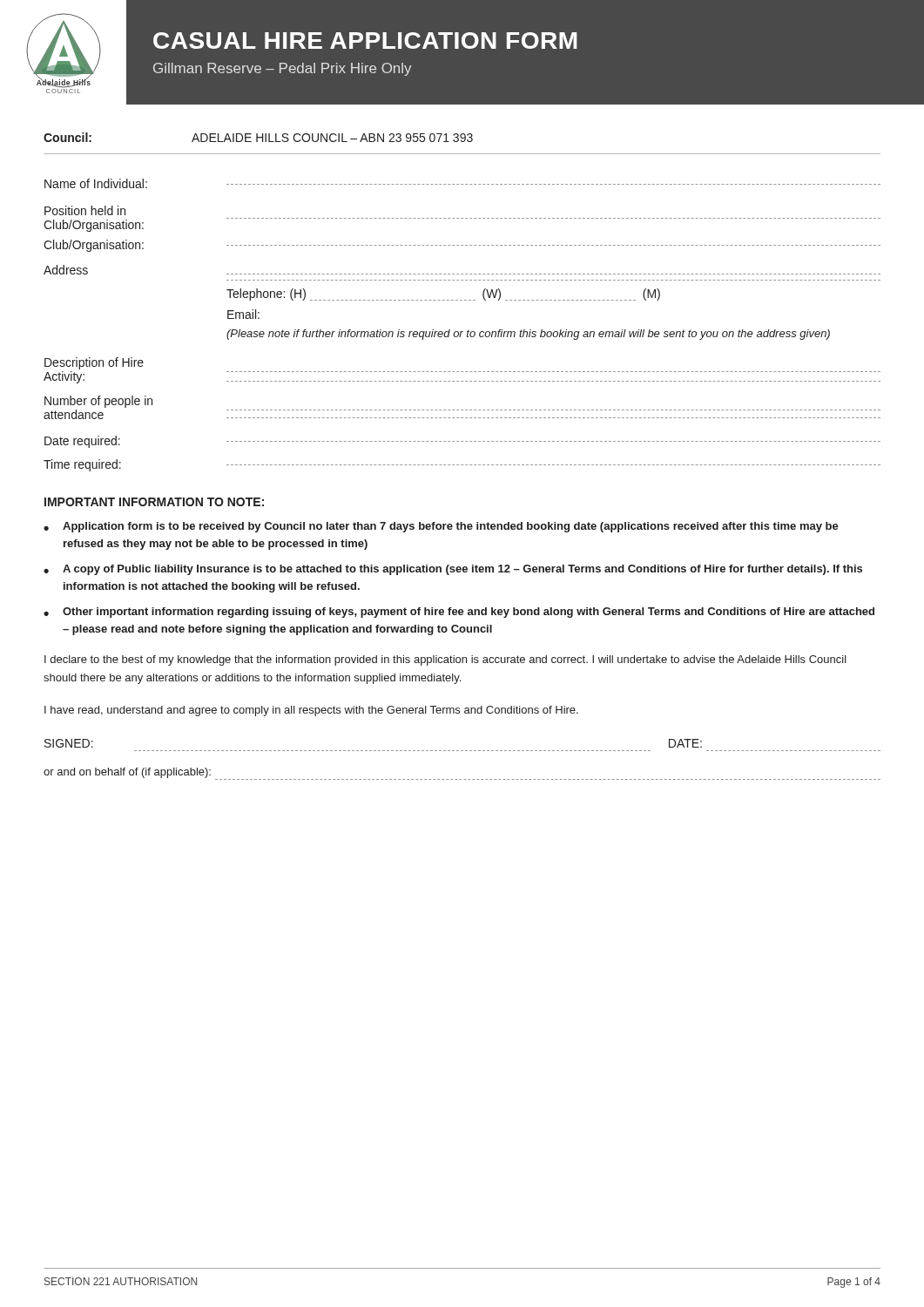Screen dimensions: 1307x924
Task: Locate the text that reads "or and on behalf of (if applicable):"
Action: coord(462,773)
